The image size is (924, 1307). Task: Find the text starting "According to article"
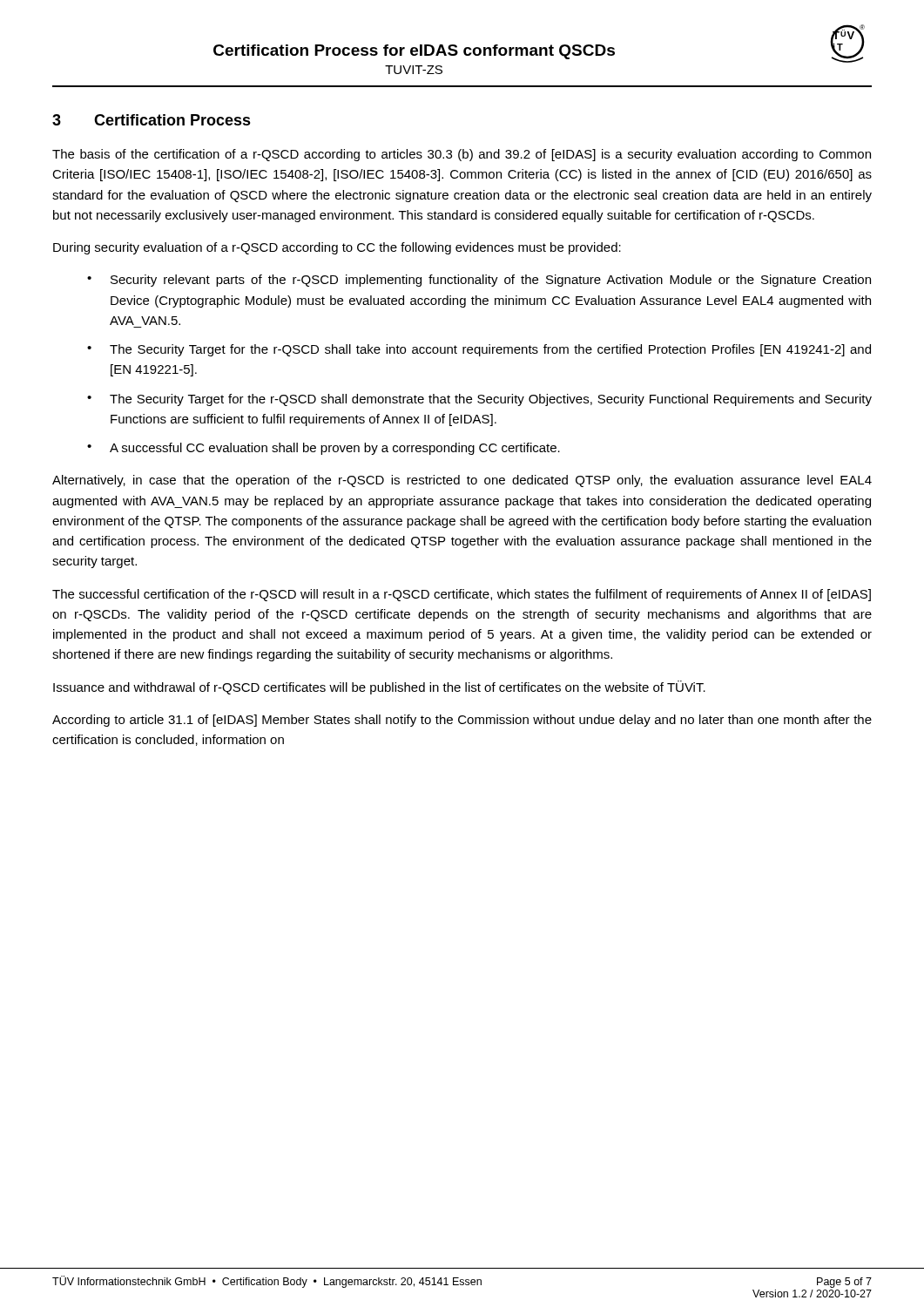pyautogui.click(x=462, y=729)
